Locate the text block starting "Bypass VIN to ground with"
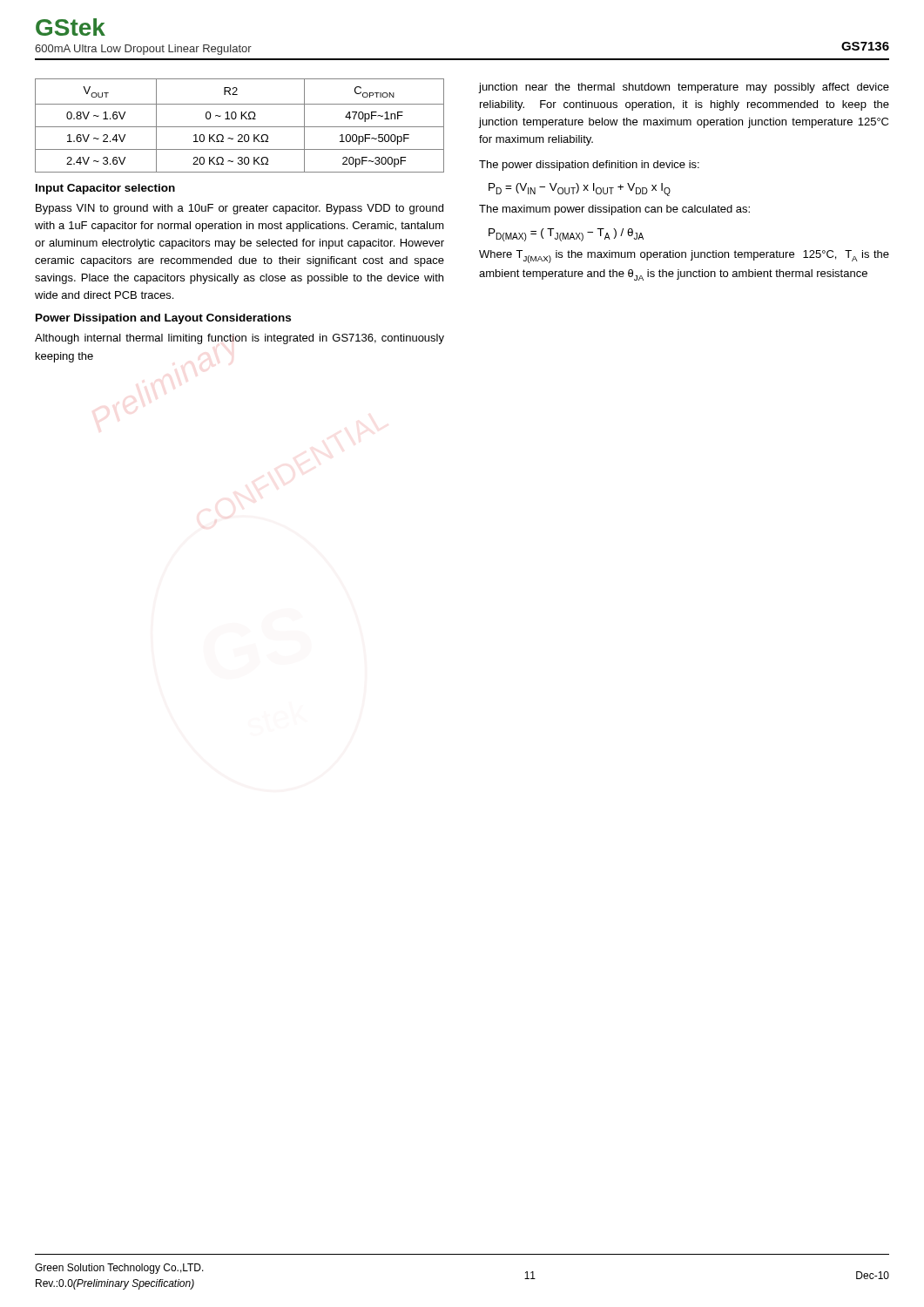Image resolution: width=924 pixels, height=1307 pixels. (x=240, y=251)
